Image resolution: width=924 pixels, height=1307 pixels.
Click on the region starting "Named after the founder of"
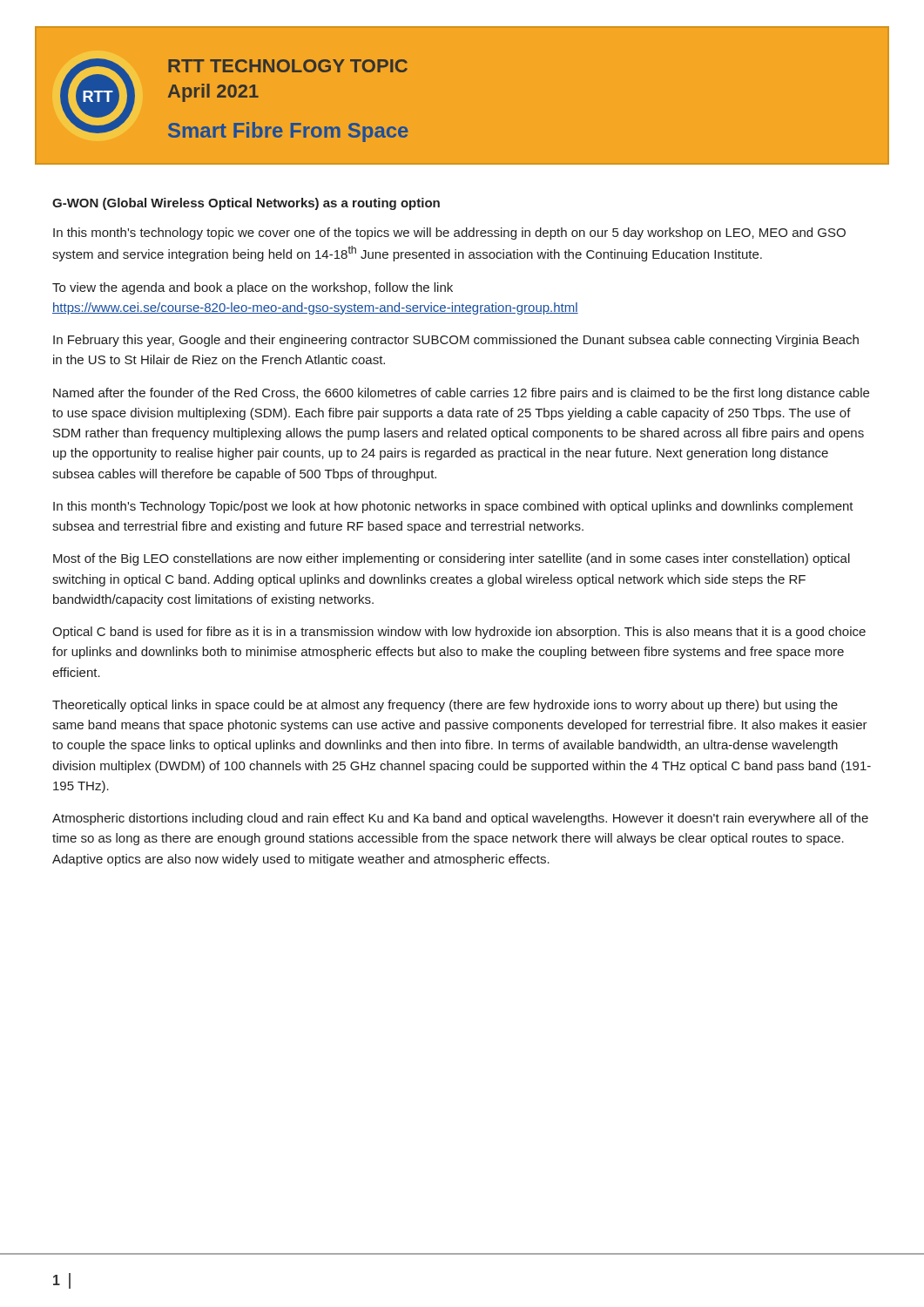461,433
